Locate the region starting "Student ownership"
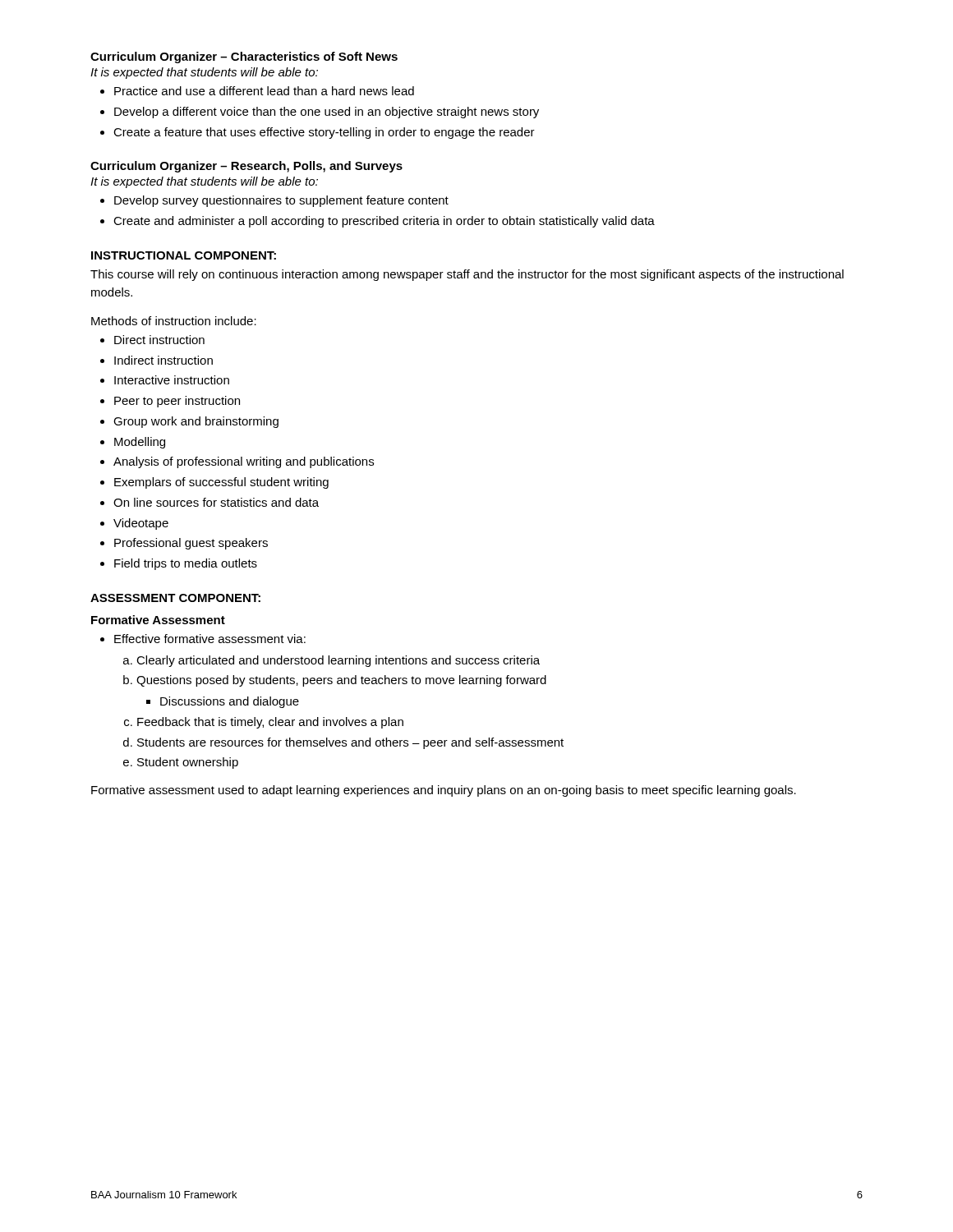This screenshot has width=953, height=1232. click(x=187, y=762)
